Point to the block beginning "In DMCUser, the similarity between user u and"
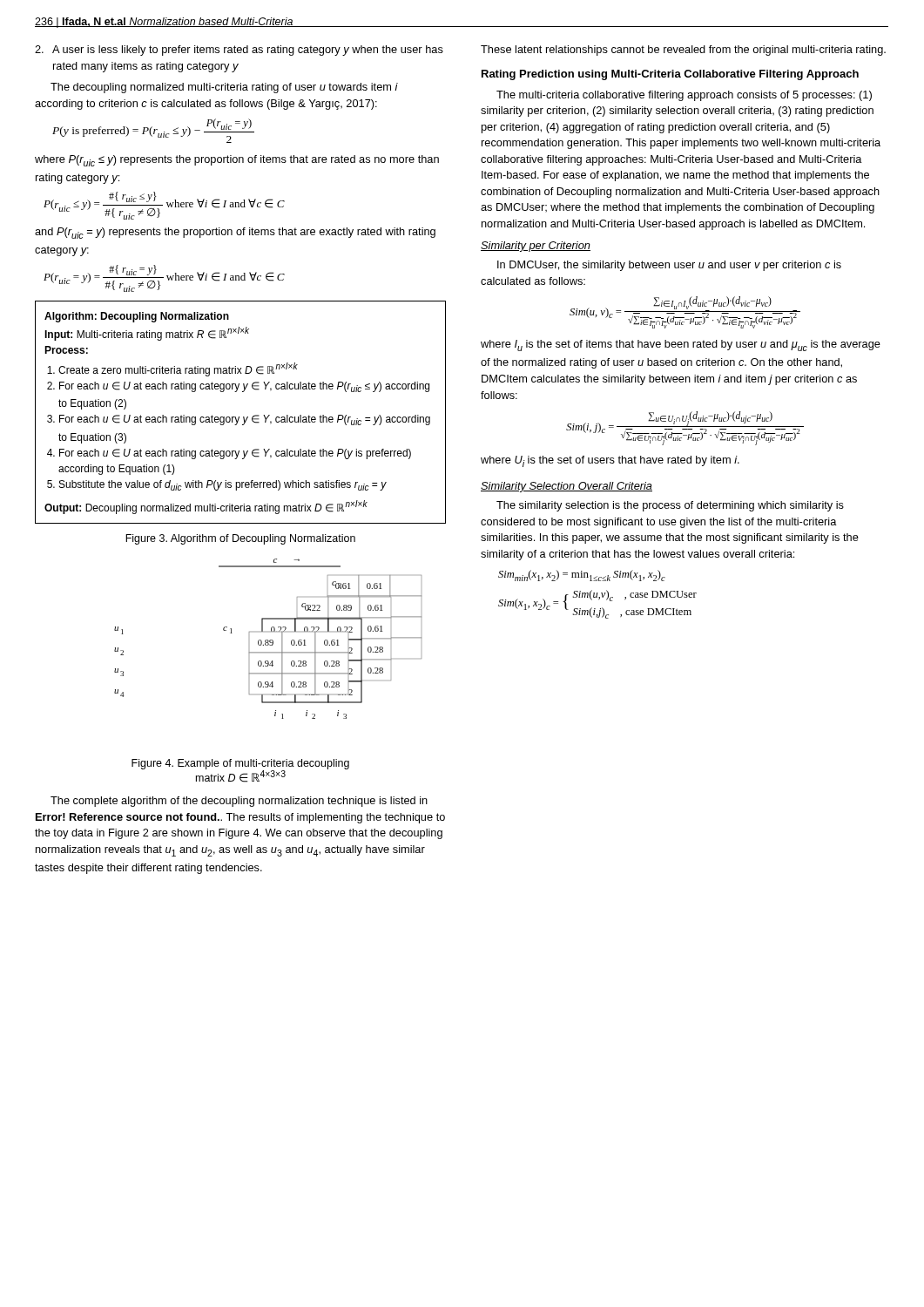The height and width of the screenshot is (1307, 924). [x=661, y=273]
